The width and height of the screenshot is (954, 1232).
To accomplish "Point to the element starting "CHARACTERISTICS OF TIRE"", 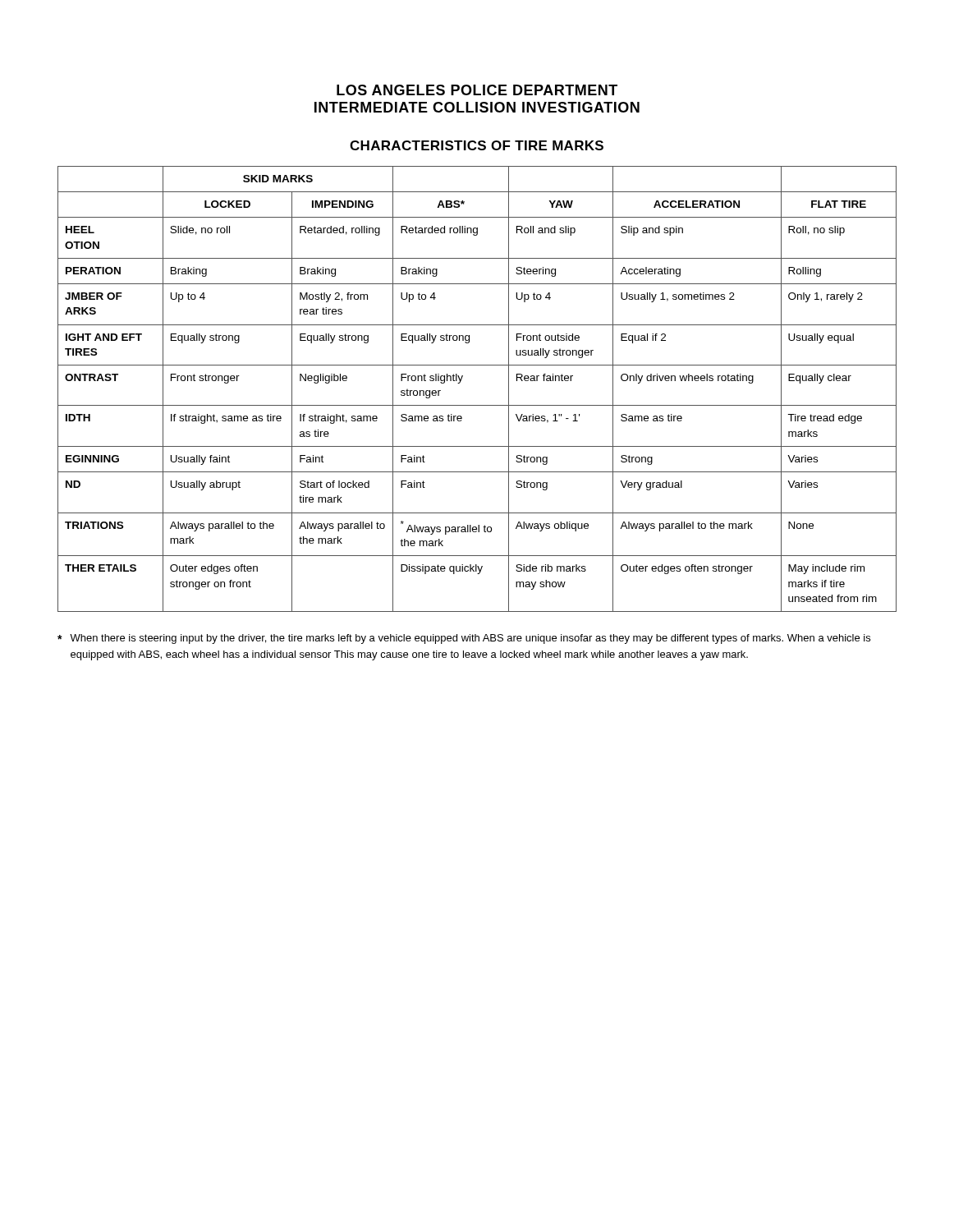I will 477,146.
